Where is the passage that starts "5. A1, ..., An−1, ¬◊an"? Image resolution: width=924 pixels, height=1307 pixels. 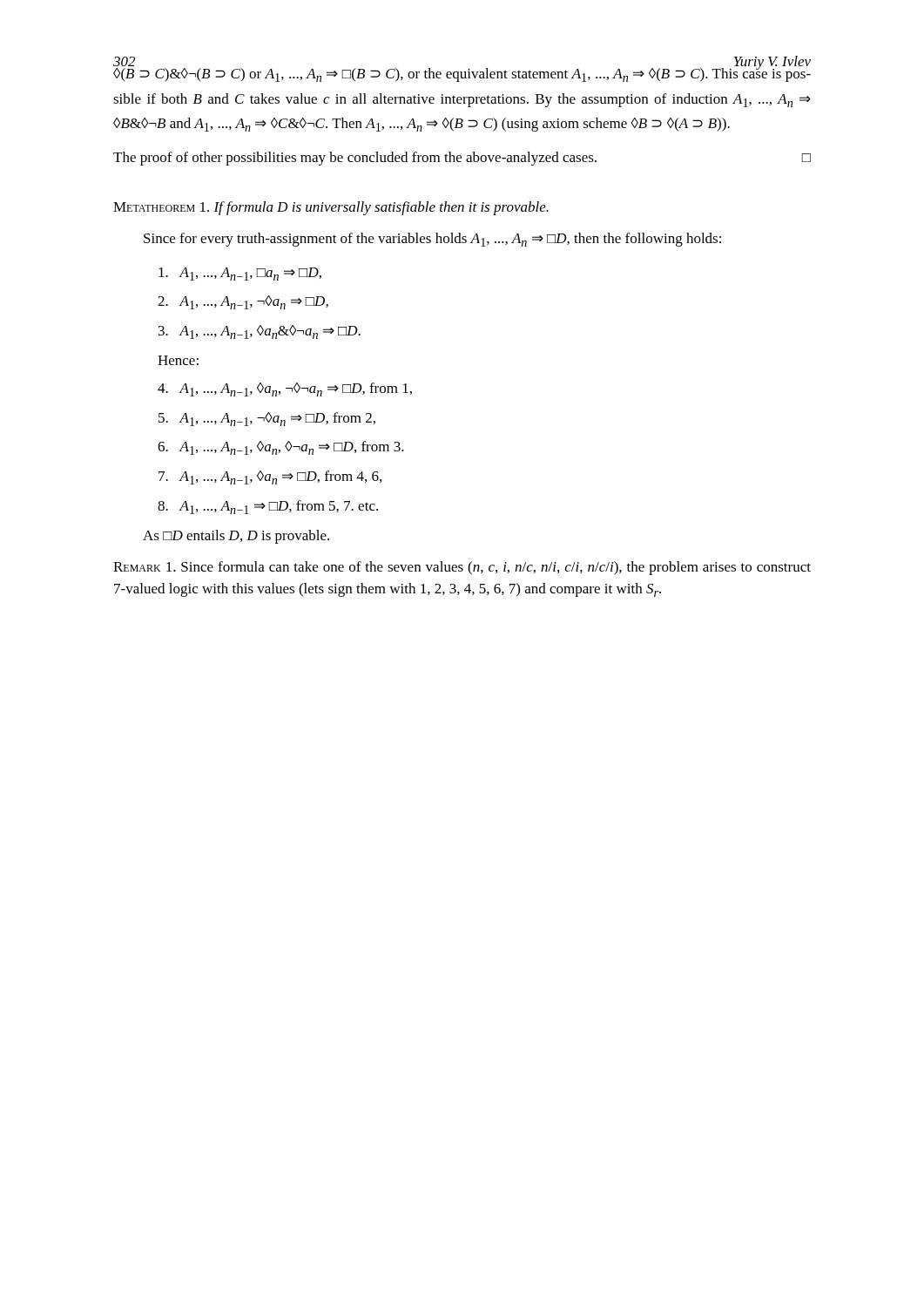pyautogui.click(x=267, y=419)
